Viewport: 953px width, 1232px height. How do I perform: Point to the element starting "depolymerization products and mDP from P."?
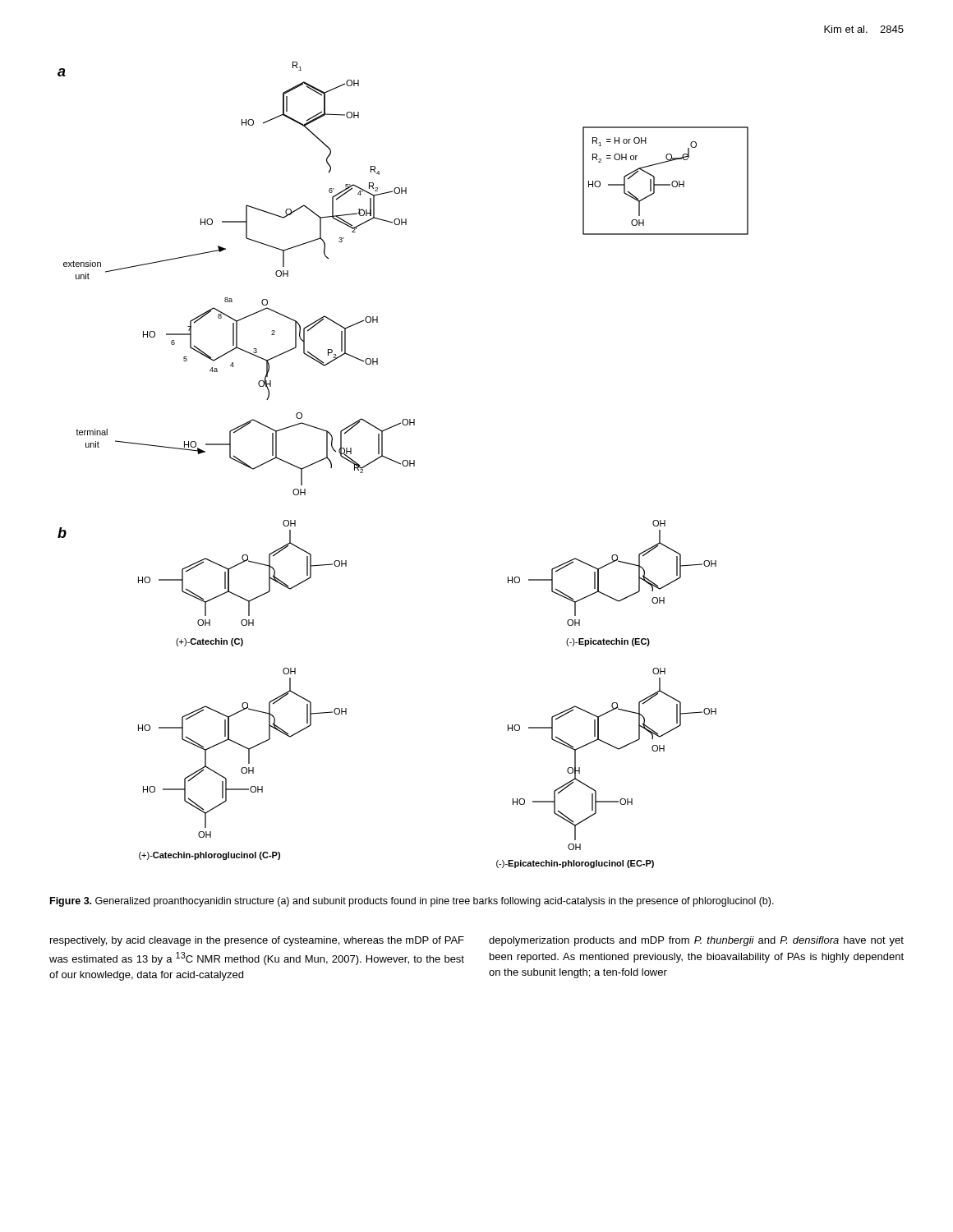pyautogui.click(x=696, y=956)
